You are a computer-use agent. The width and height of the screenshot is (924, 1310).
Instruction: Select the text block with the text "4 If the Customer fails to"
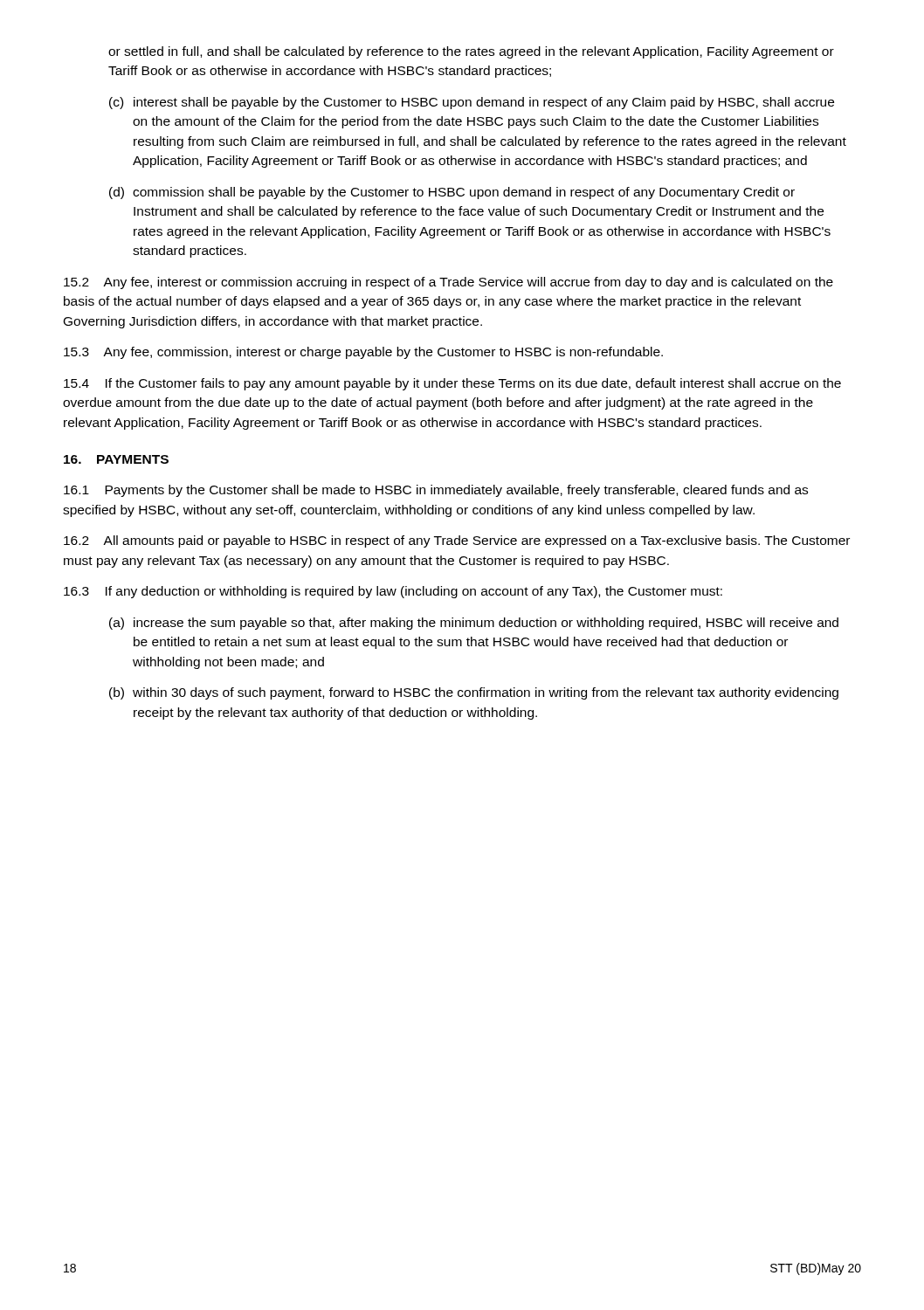pyautogui.click(x=452, y=402)
